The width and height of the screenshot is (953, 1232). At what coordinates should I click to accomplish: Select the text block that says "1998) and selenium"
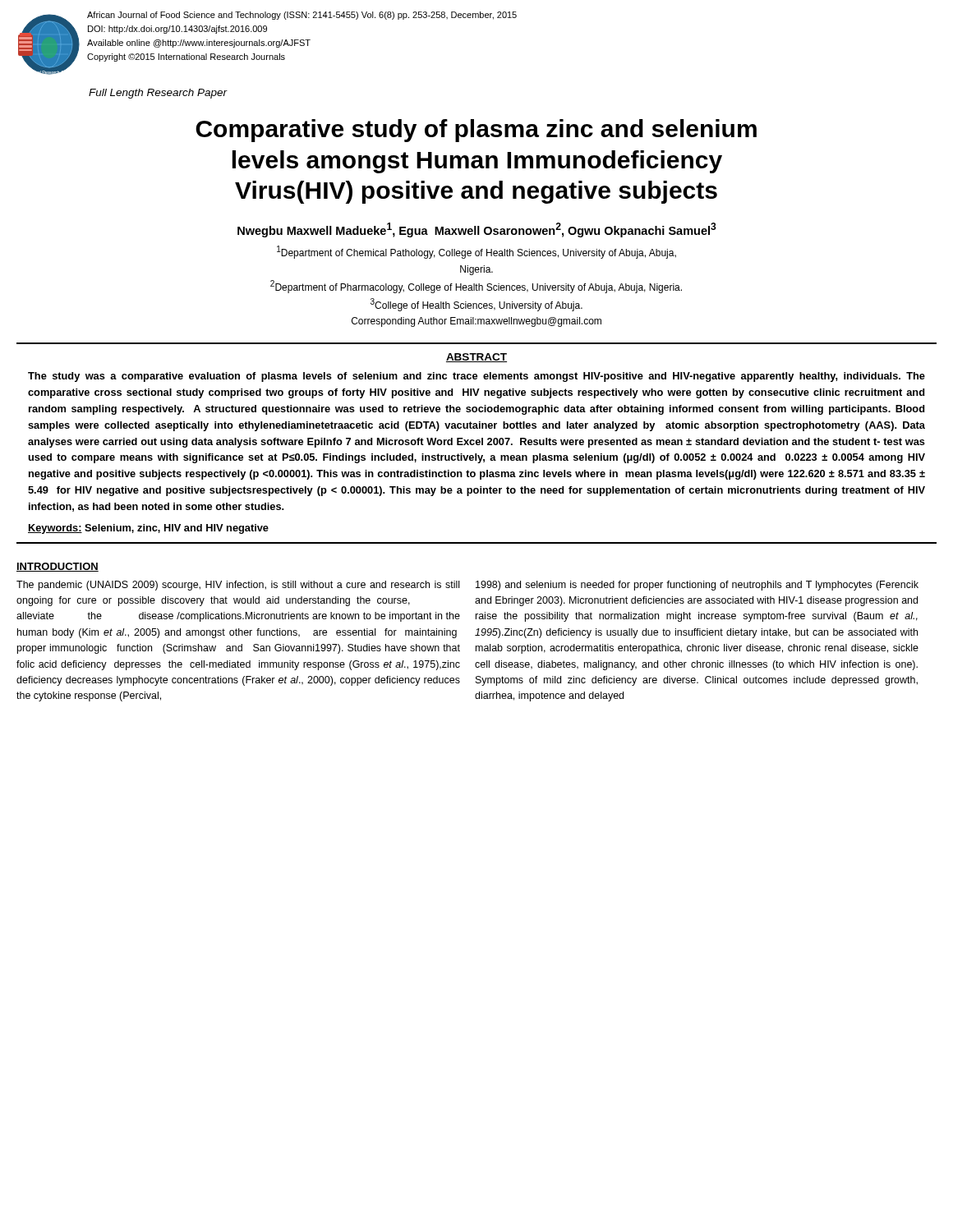697,641
